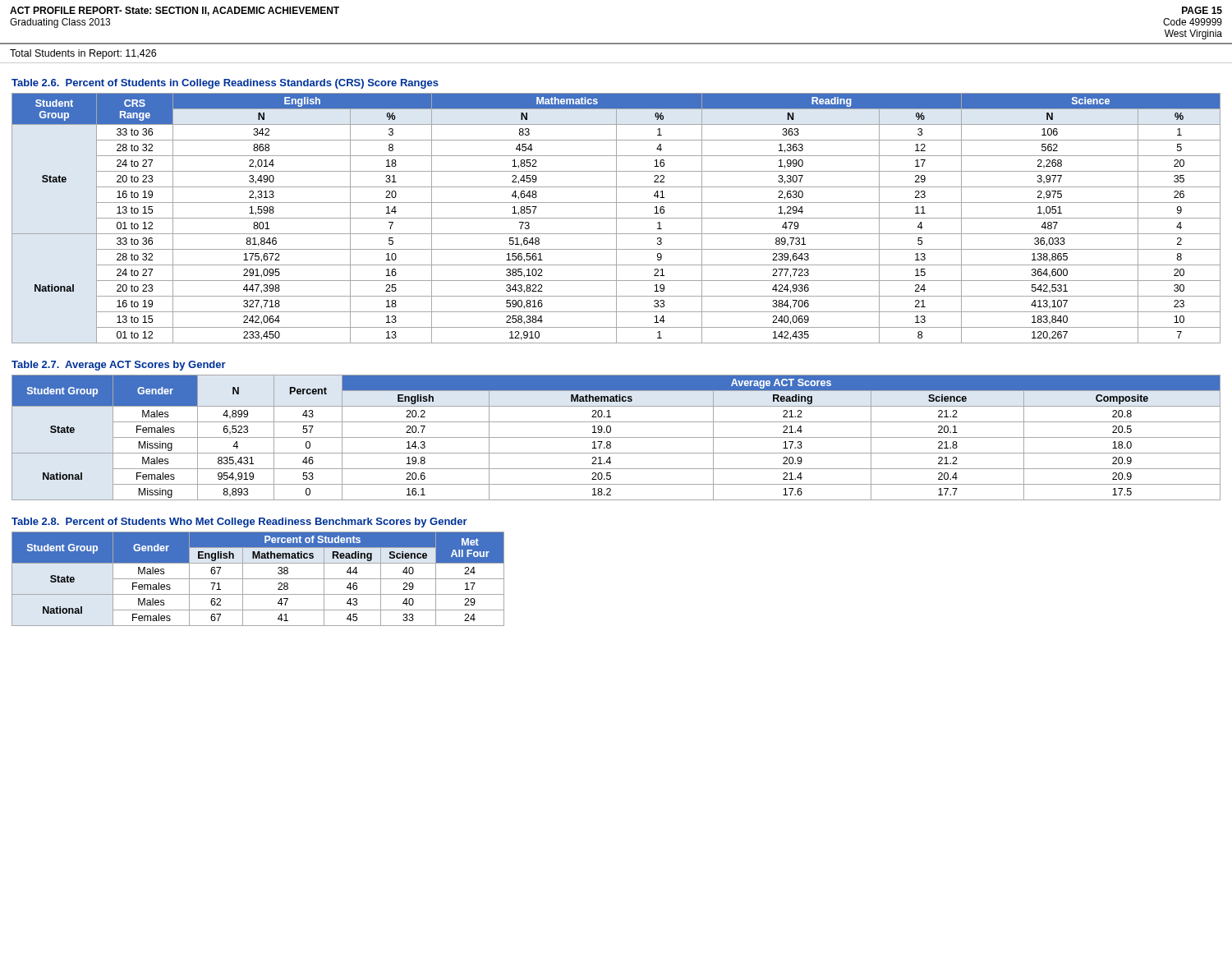Point to the region starting "Total Students in Report: 11,426"

point(83,53)
